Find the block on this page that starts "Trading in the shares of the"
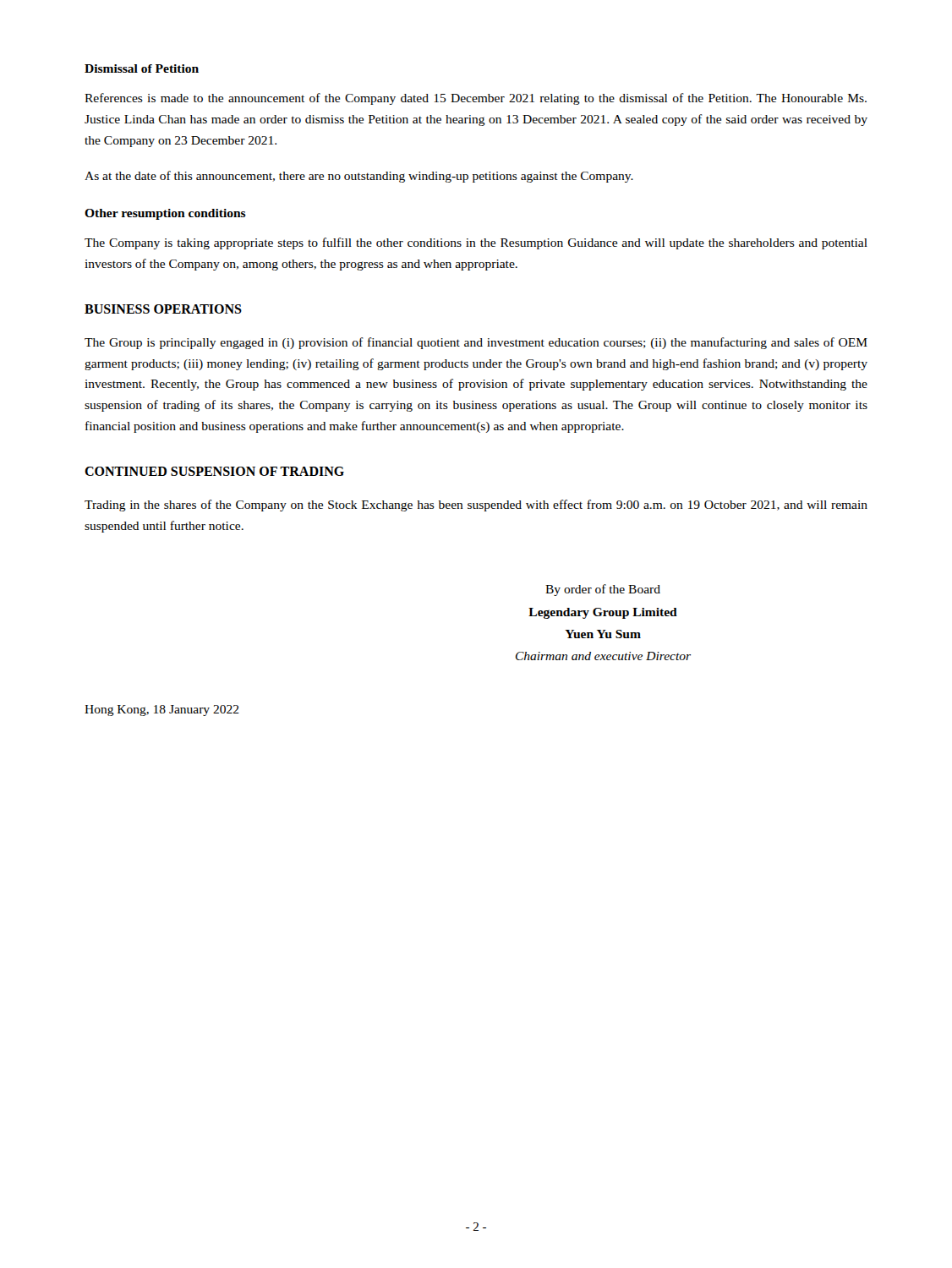The image size is (952, 1268). [476, 514]
